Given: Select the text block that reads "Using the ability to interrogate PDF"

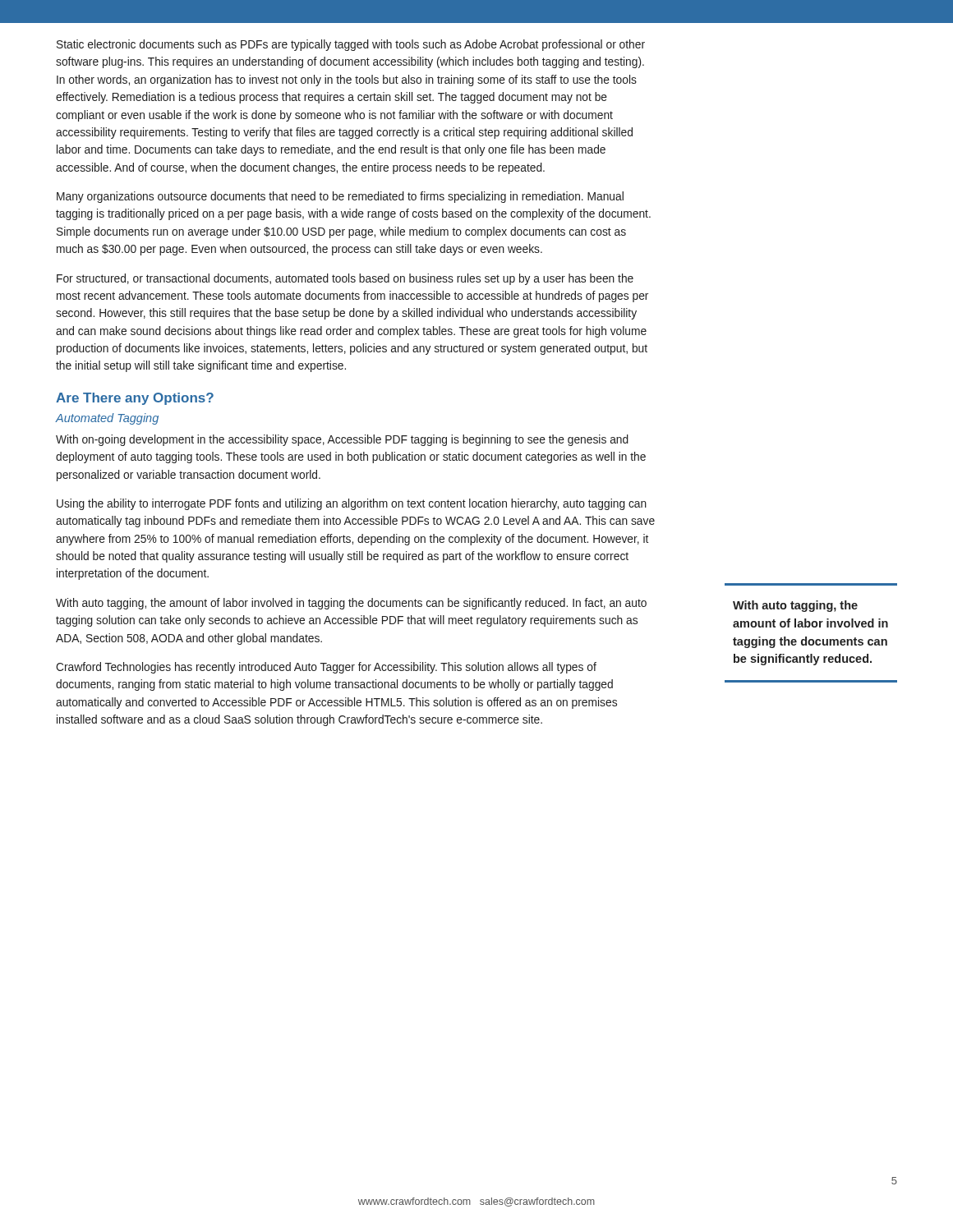Looking at the screenshot, I should (x=356, y=539).
